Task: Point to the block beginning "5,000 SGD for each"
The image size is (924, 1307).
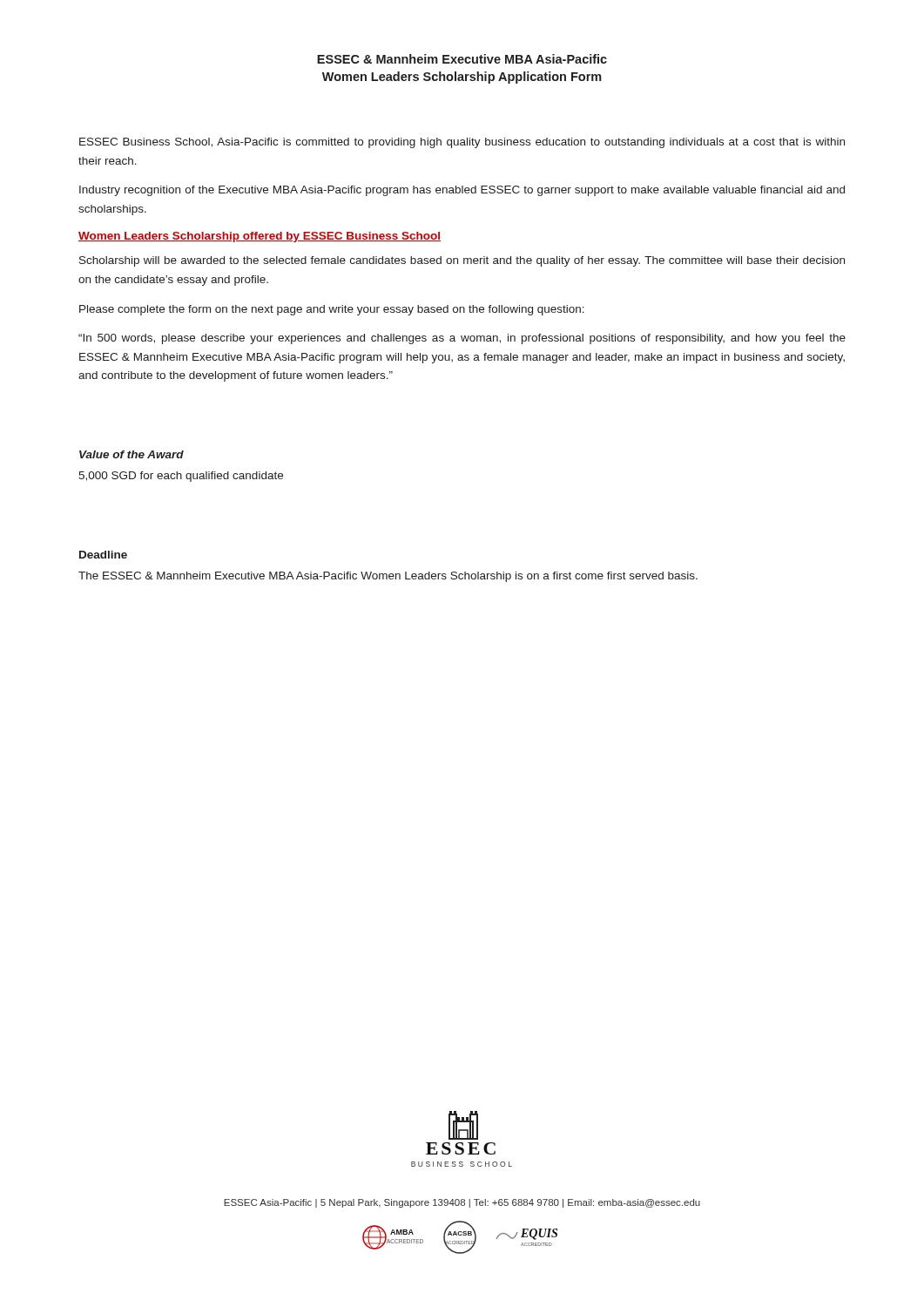Action: (x=181, y=475)
